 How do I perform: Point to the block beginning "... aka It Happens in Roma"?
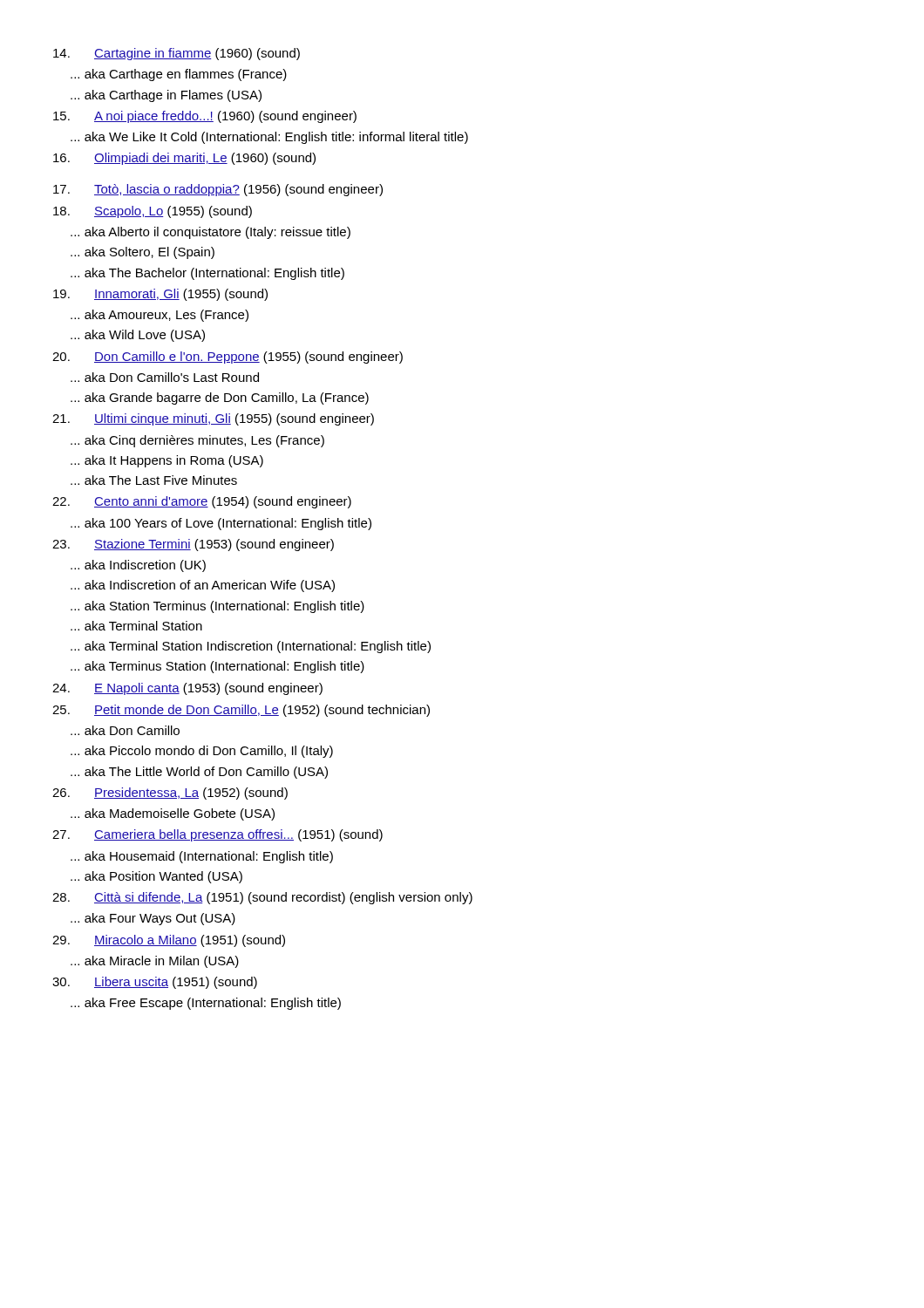(167, 460)
